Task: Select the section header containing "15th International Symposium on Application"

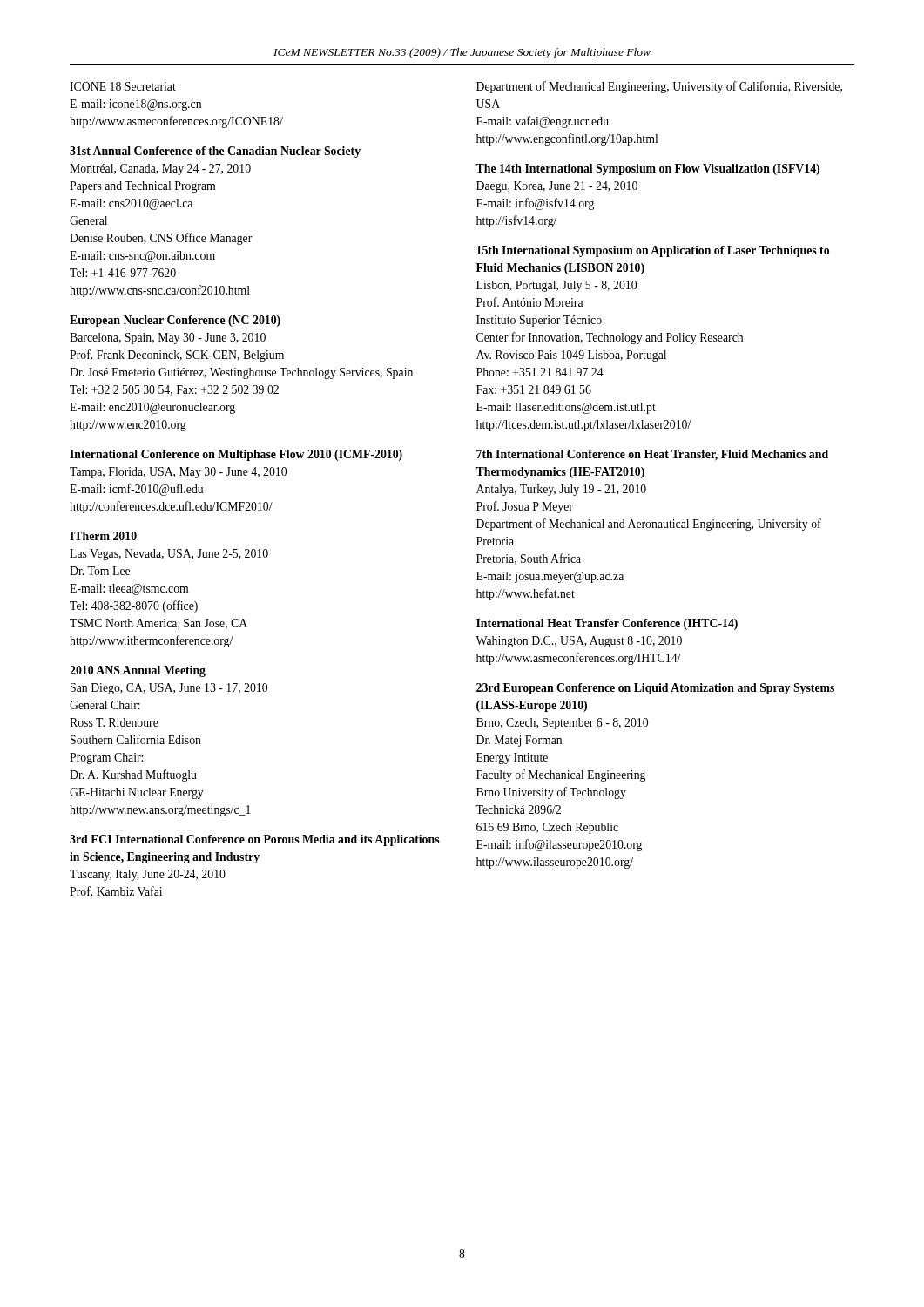Action: [665, 338]
